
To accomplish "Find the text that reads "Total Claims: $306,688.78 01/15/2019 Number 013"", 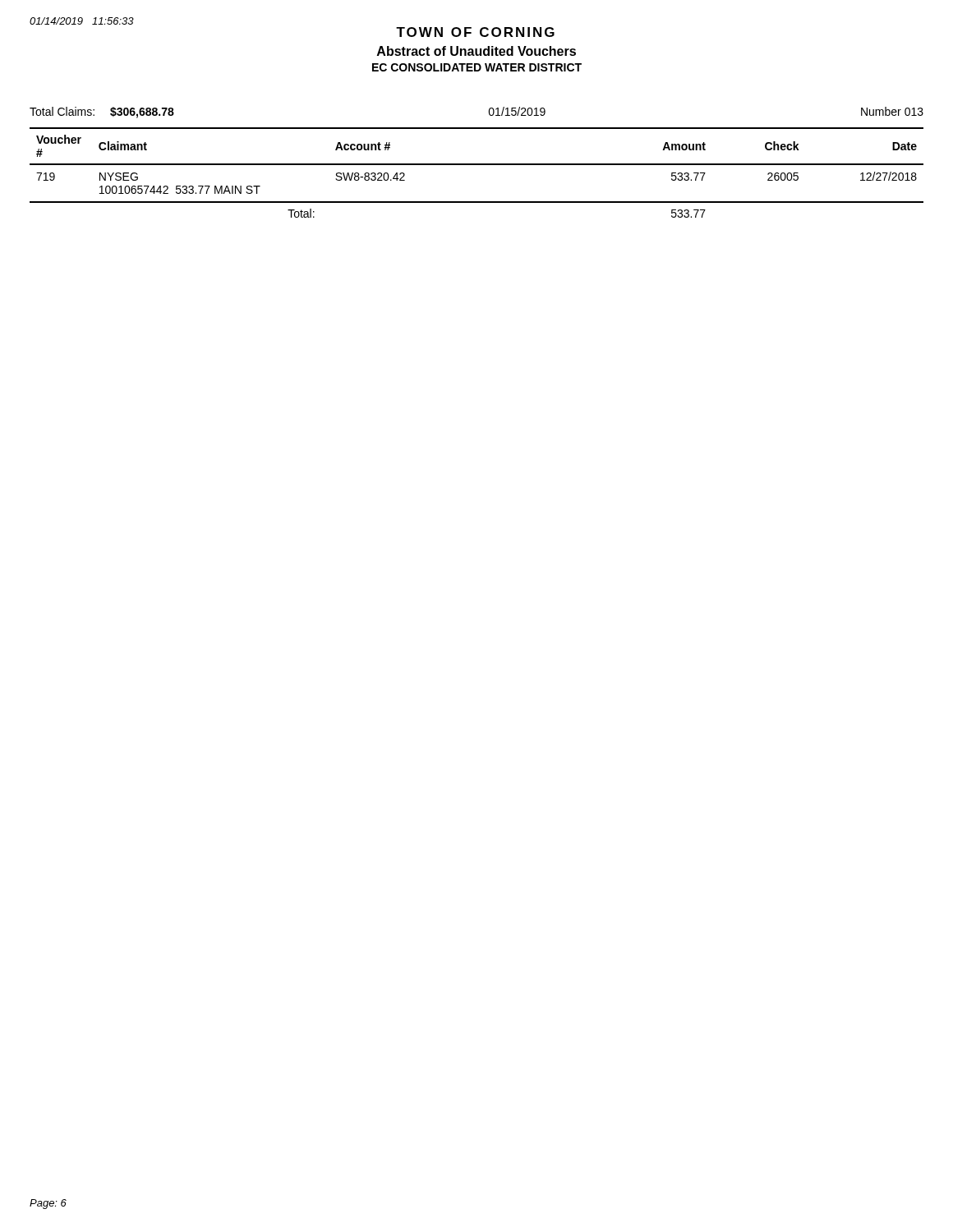I will pyautogui.click(x=60, y=114).
